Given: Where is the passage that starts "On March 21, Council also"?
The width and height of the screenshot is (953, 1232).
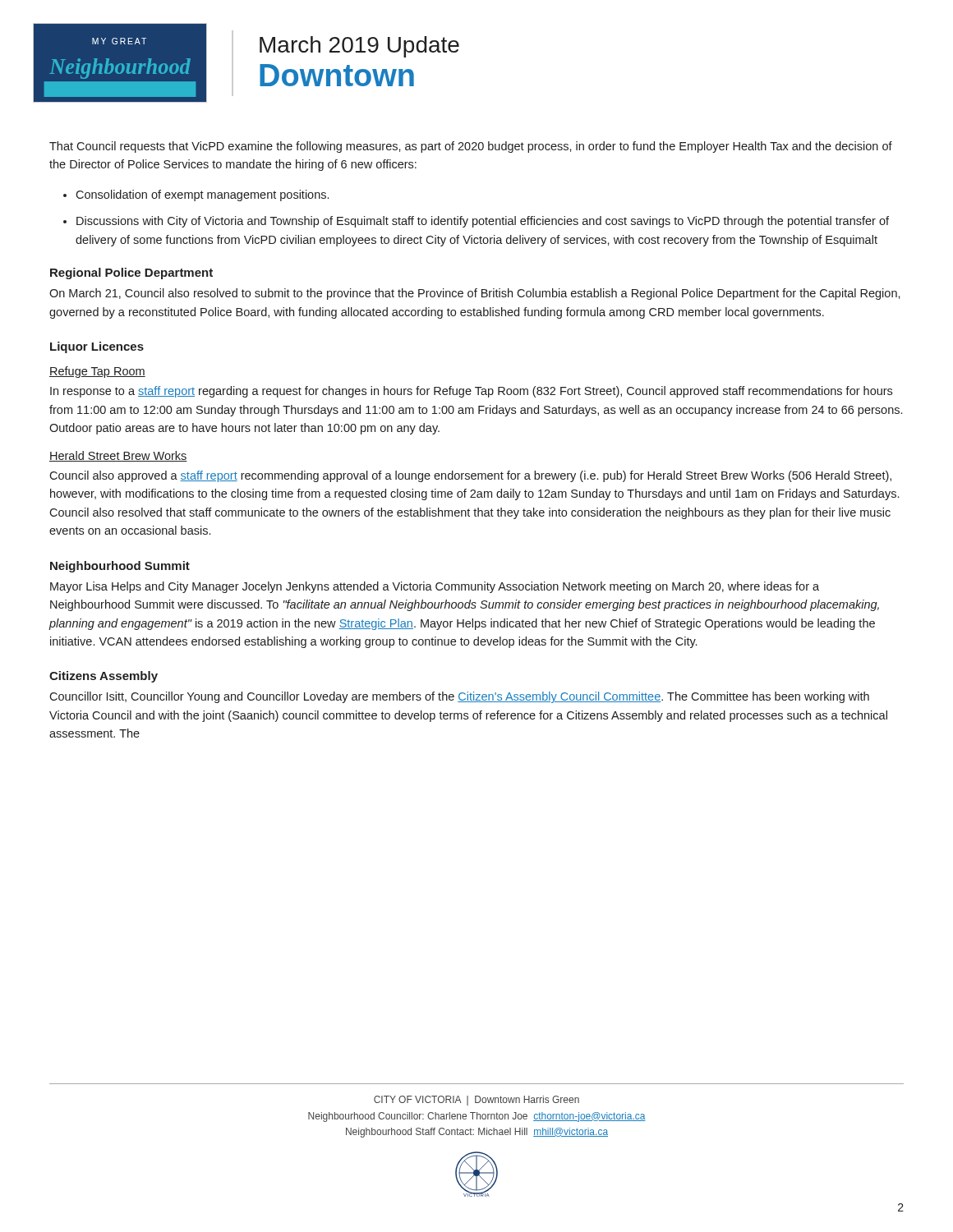Looking at the screenshot, I should (475, 303).
